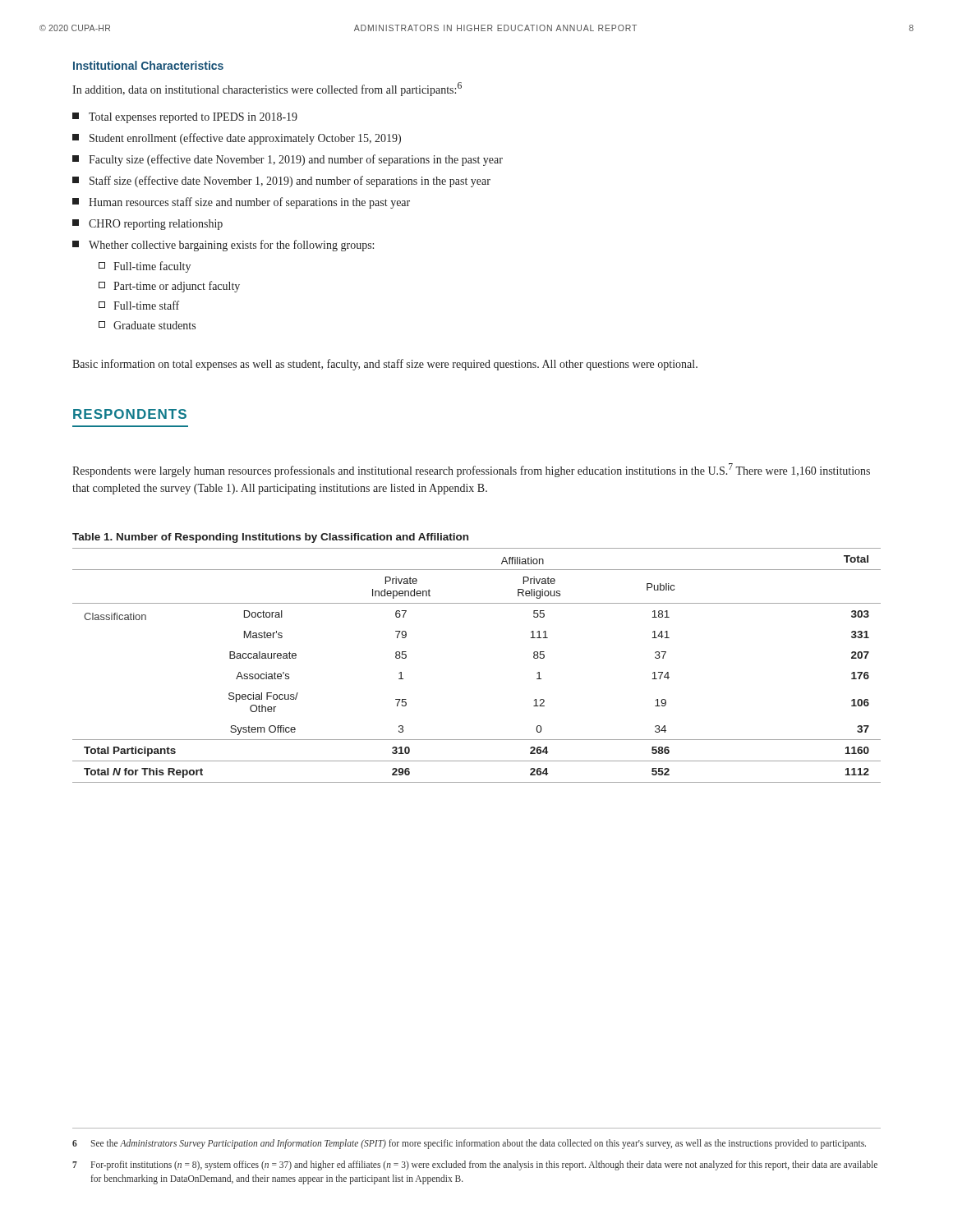Point to the text block starting "7 For-profit institutions (n = 8),"
This screenshot has height=1232, width=953.
click(x=476, y=1172)
